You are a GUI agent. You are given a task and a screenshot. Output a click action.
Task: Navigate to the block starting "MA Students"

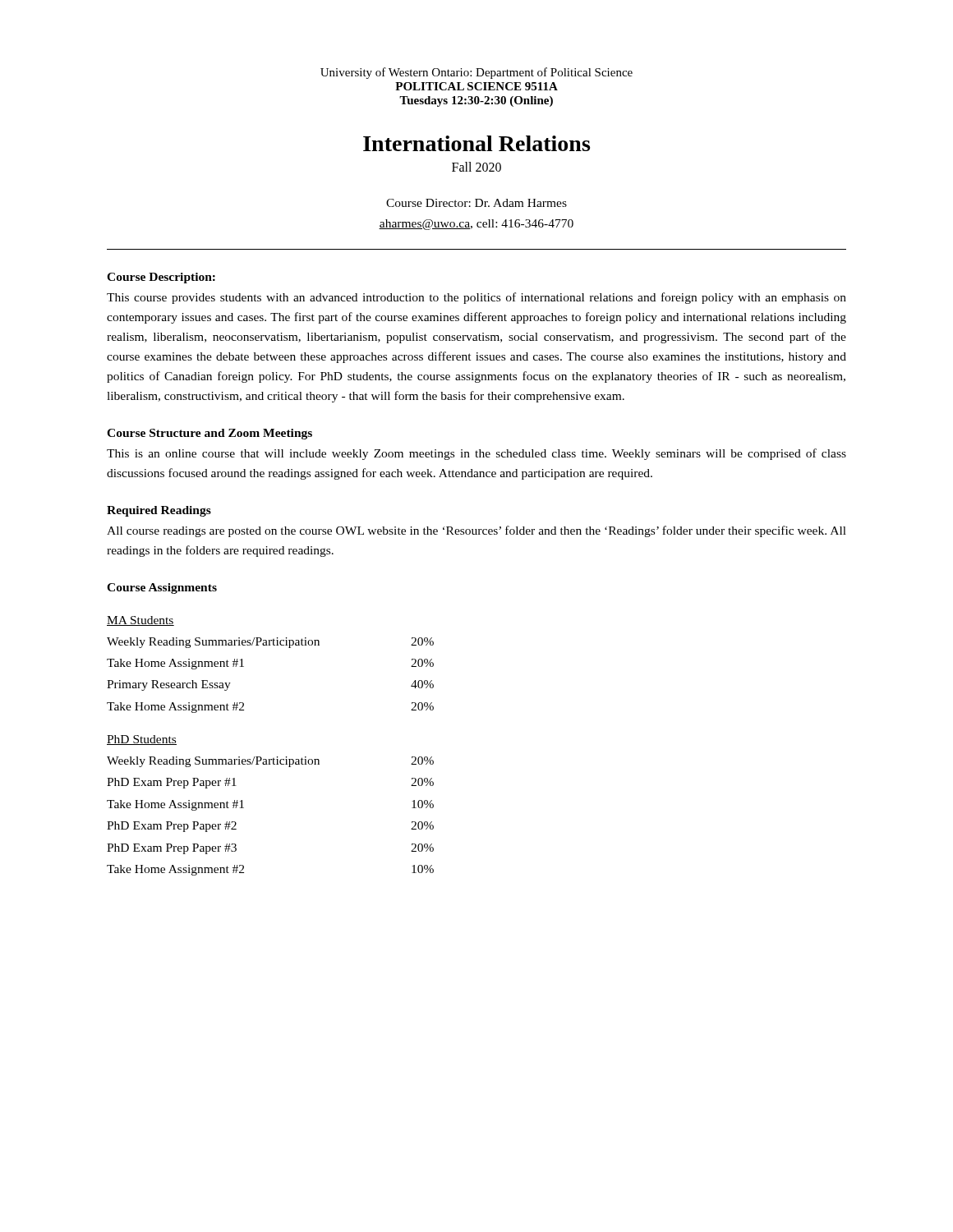click(140, 620)
